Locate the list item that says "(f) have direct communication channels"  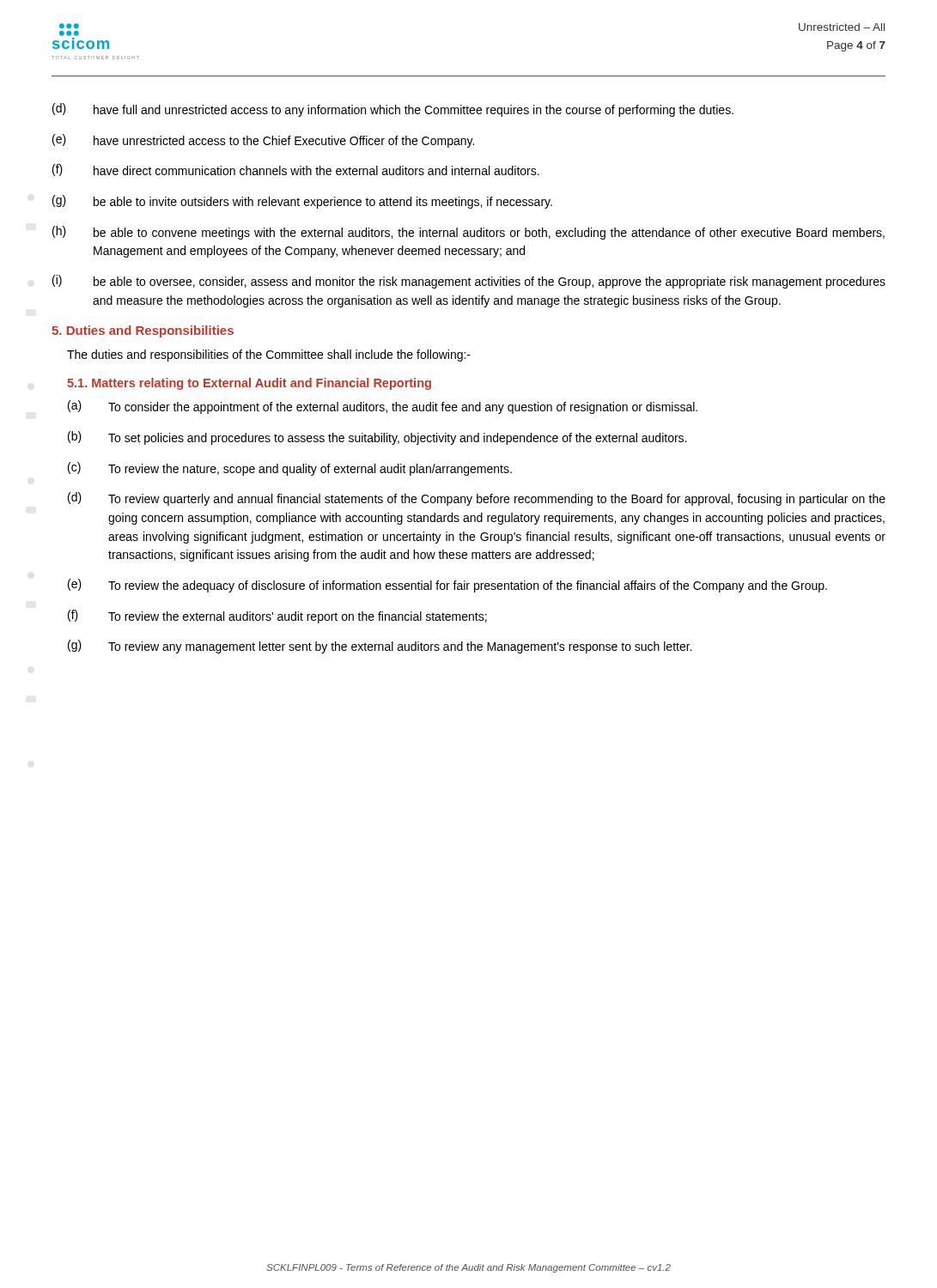click(468, 172)
